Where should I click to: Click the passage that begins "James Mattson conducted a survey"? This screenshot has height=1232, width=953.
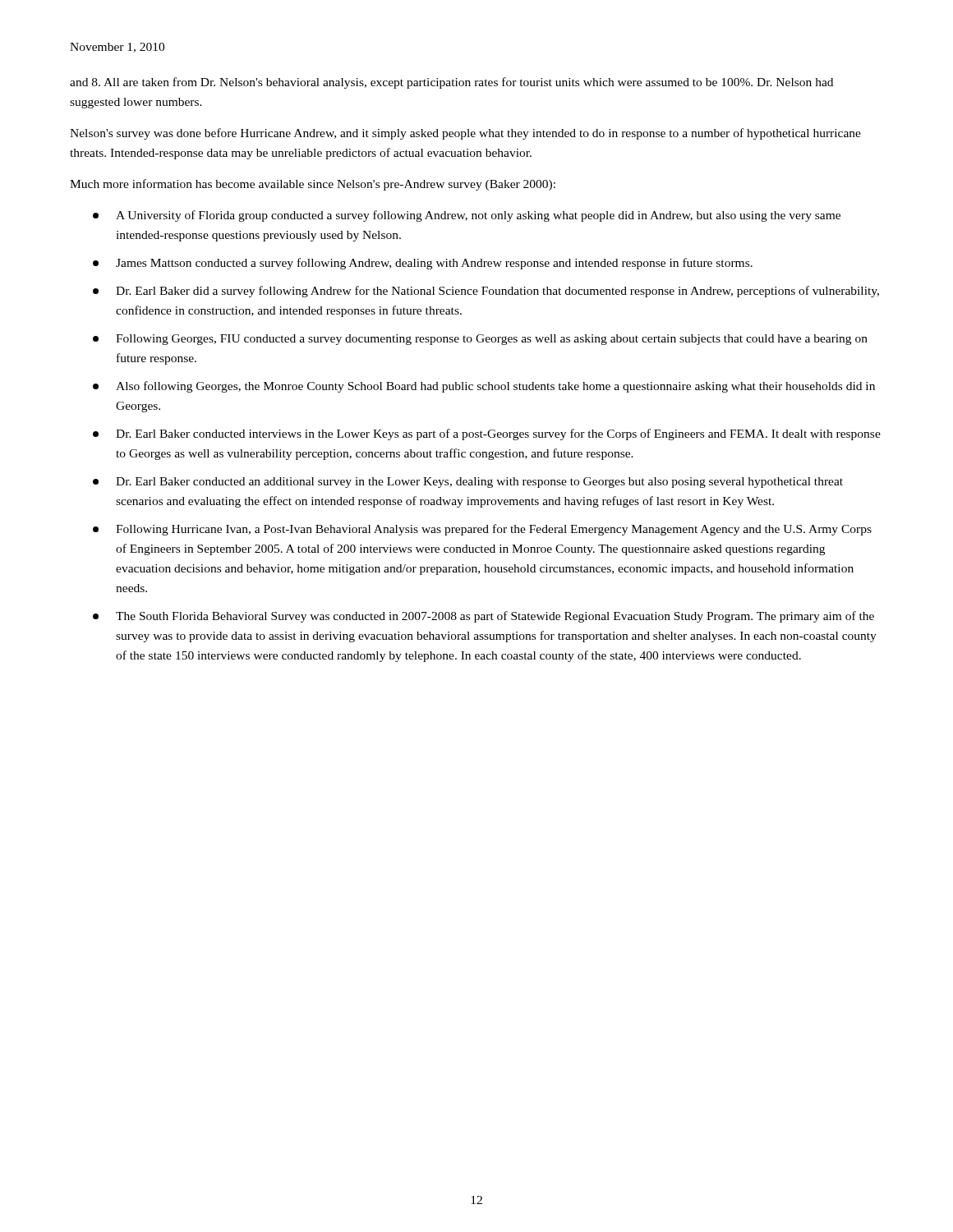[476, 263]
